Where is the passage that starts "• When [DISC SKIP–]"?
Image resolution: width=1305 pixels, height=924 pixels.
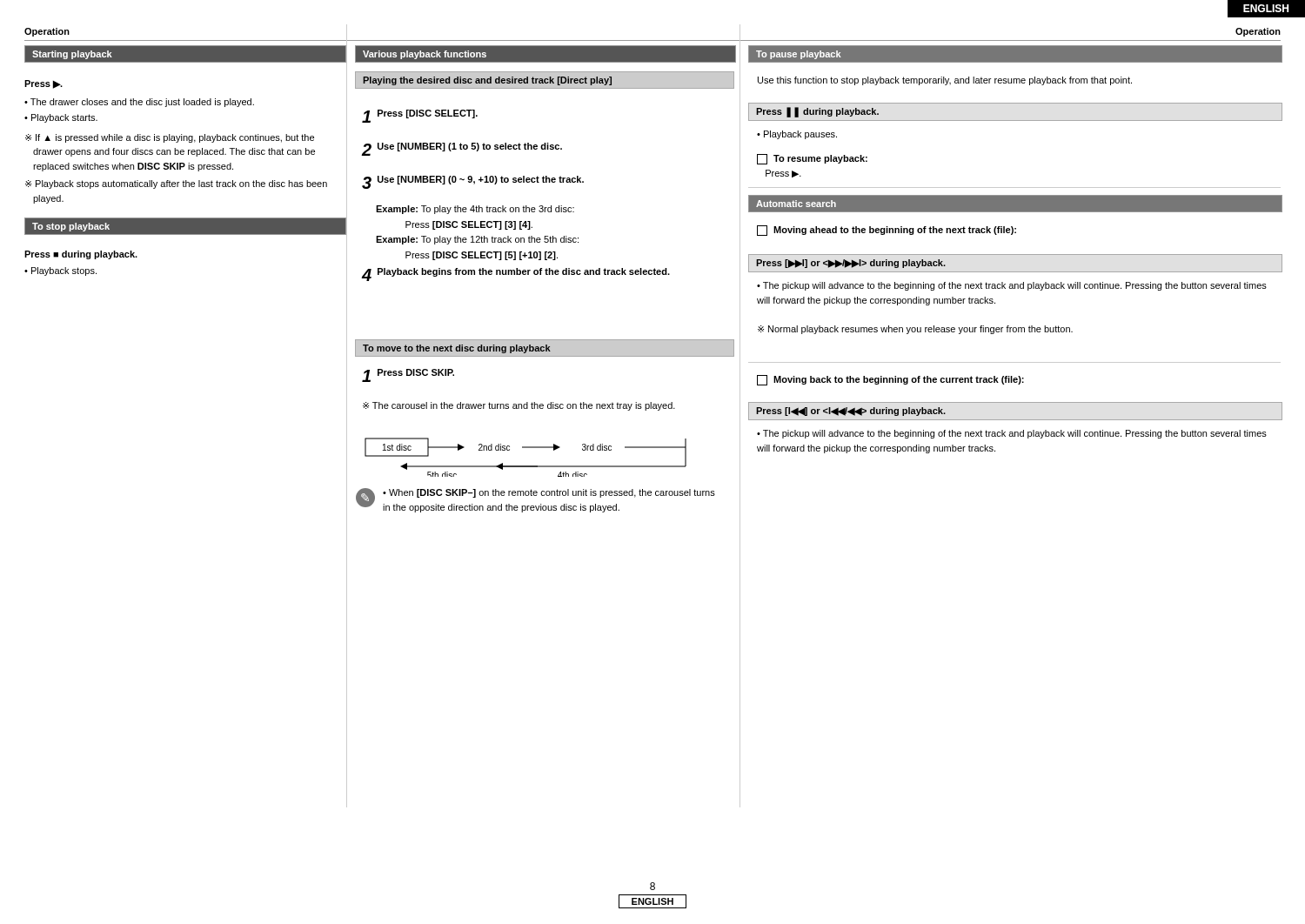tap(549, 500)
